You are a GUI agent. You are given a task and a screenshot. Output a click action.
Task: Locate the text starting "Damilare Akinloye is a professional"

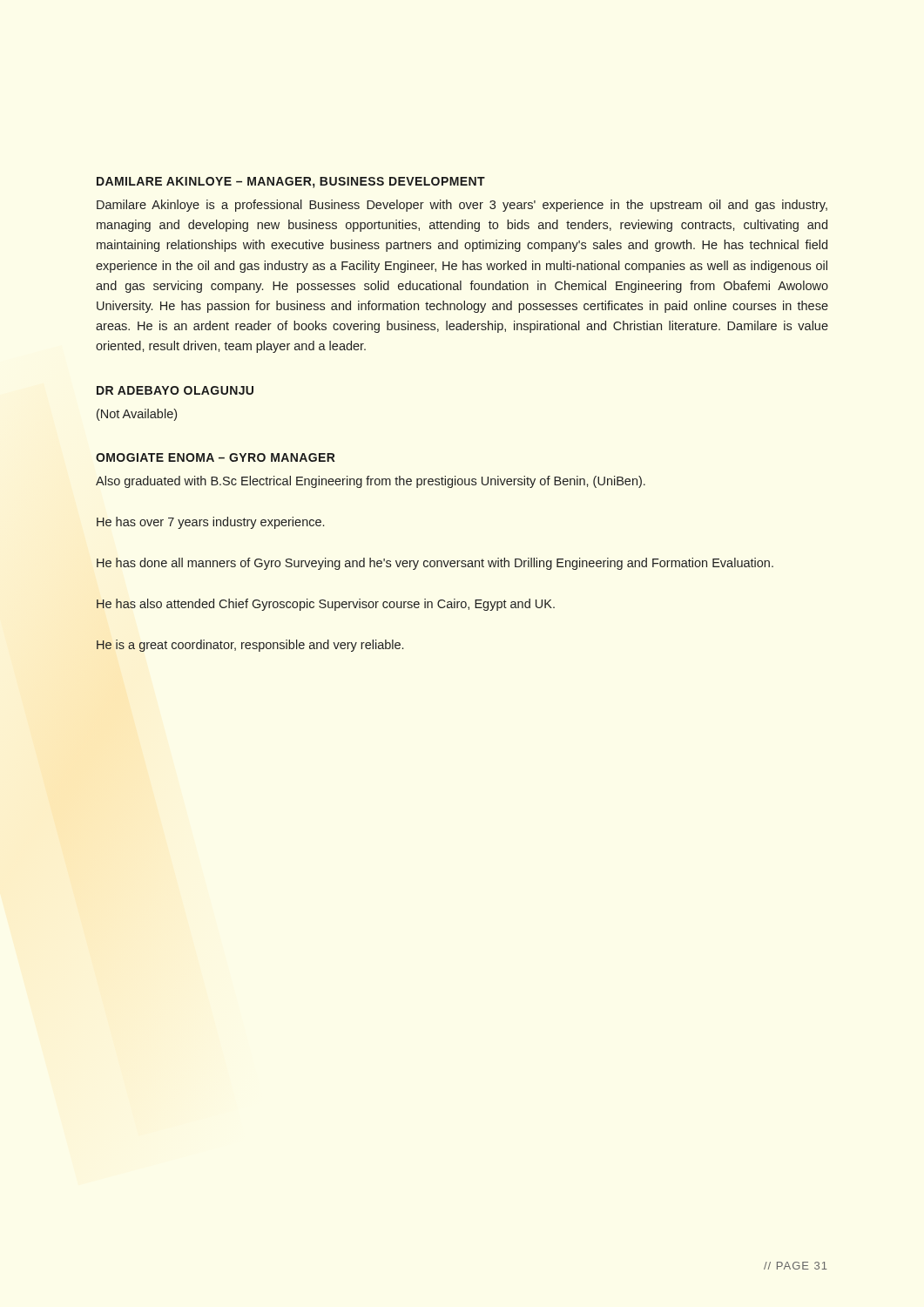462,275
